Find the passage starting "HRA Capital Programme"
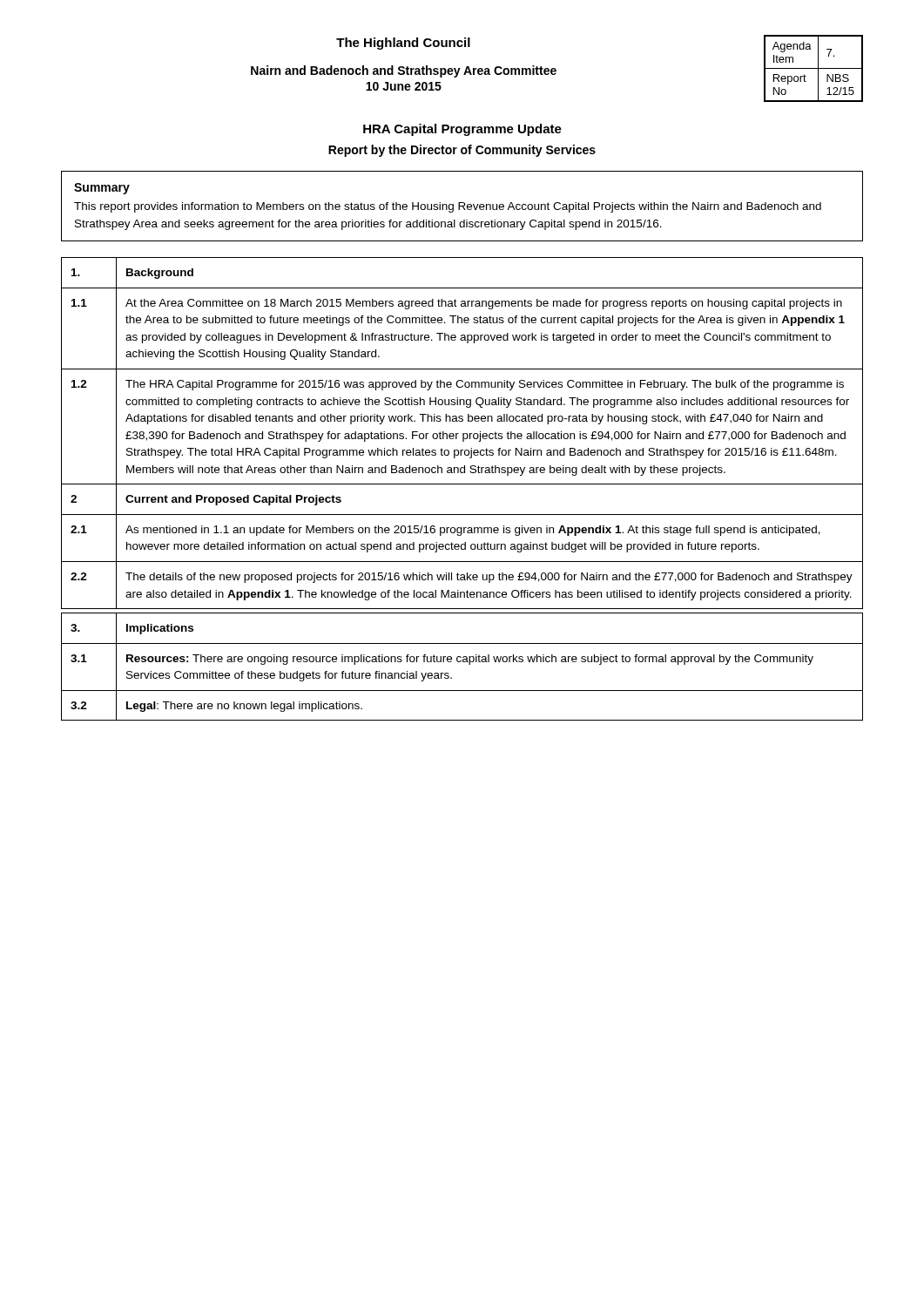 (x=462, y=129)
